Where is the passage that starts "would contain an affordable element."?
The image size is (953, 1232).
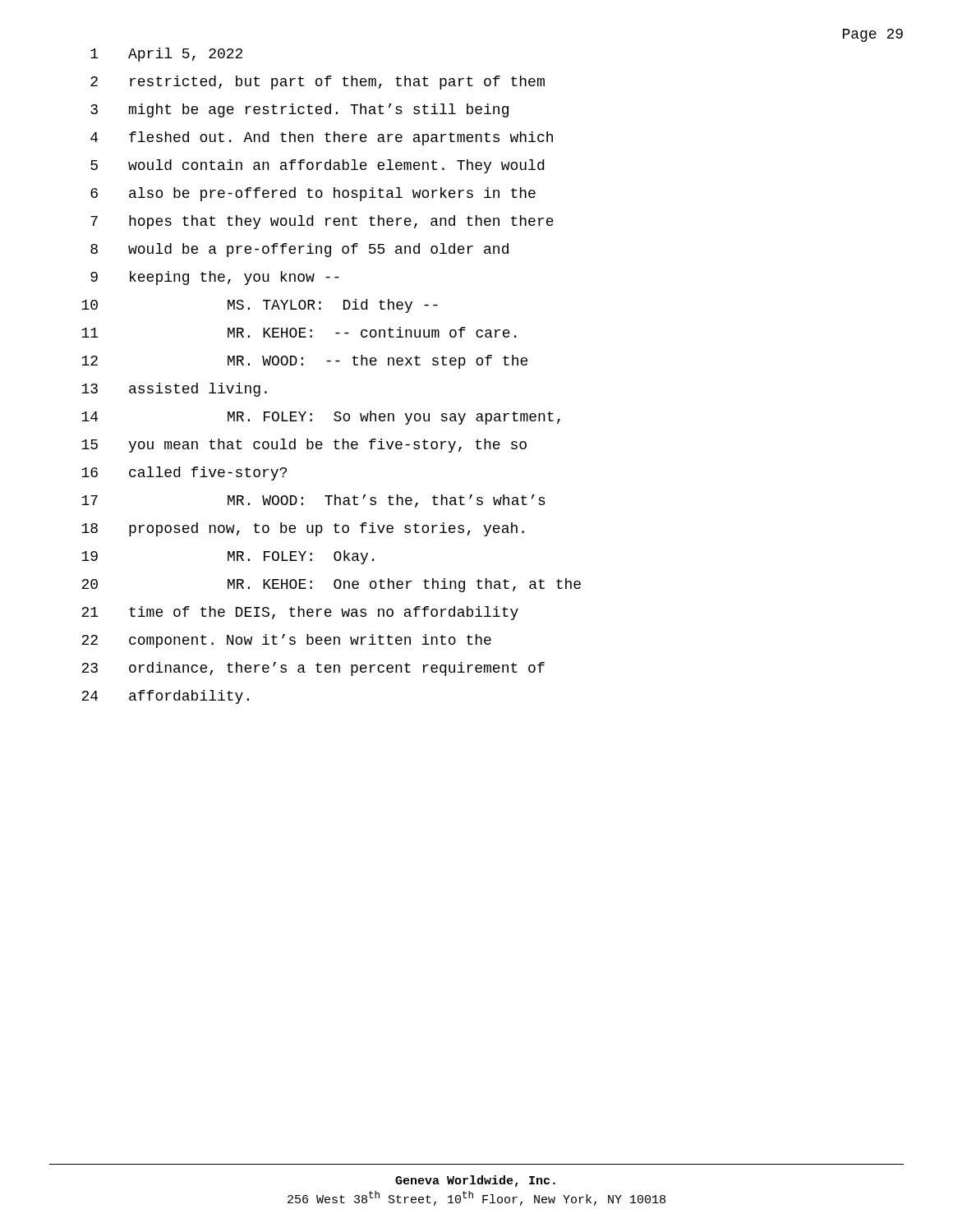337,166
